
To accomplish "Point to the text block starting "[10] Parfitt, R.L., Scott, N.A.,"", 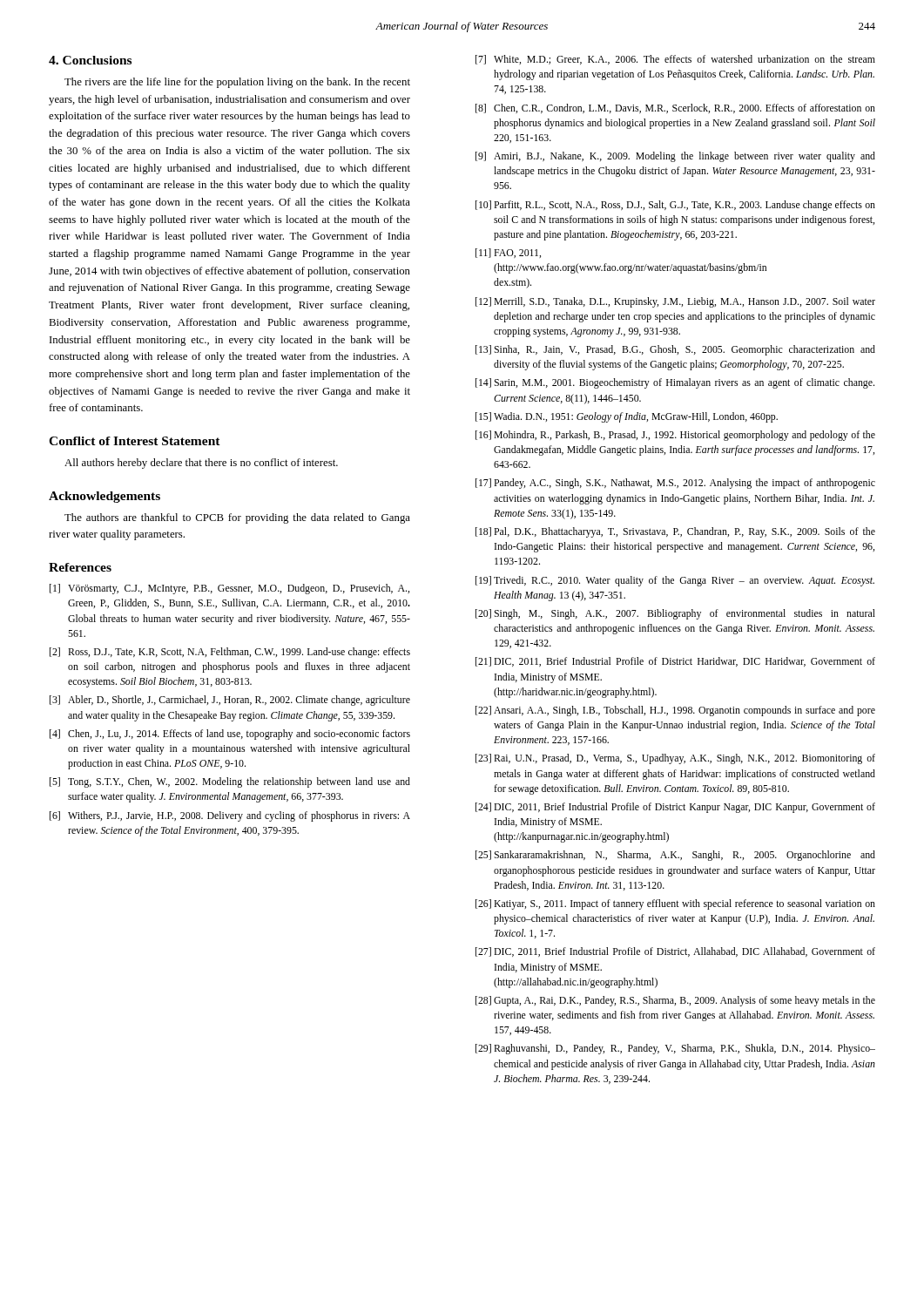I will click(675, 220).
